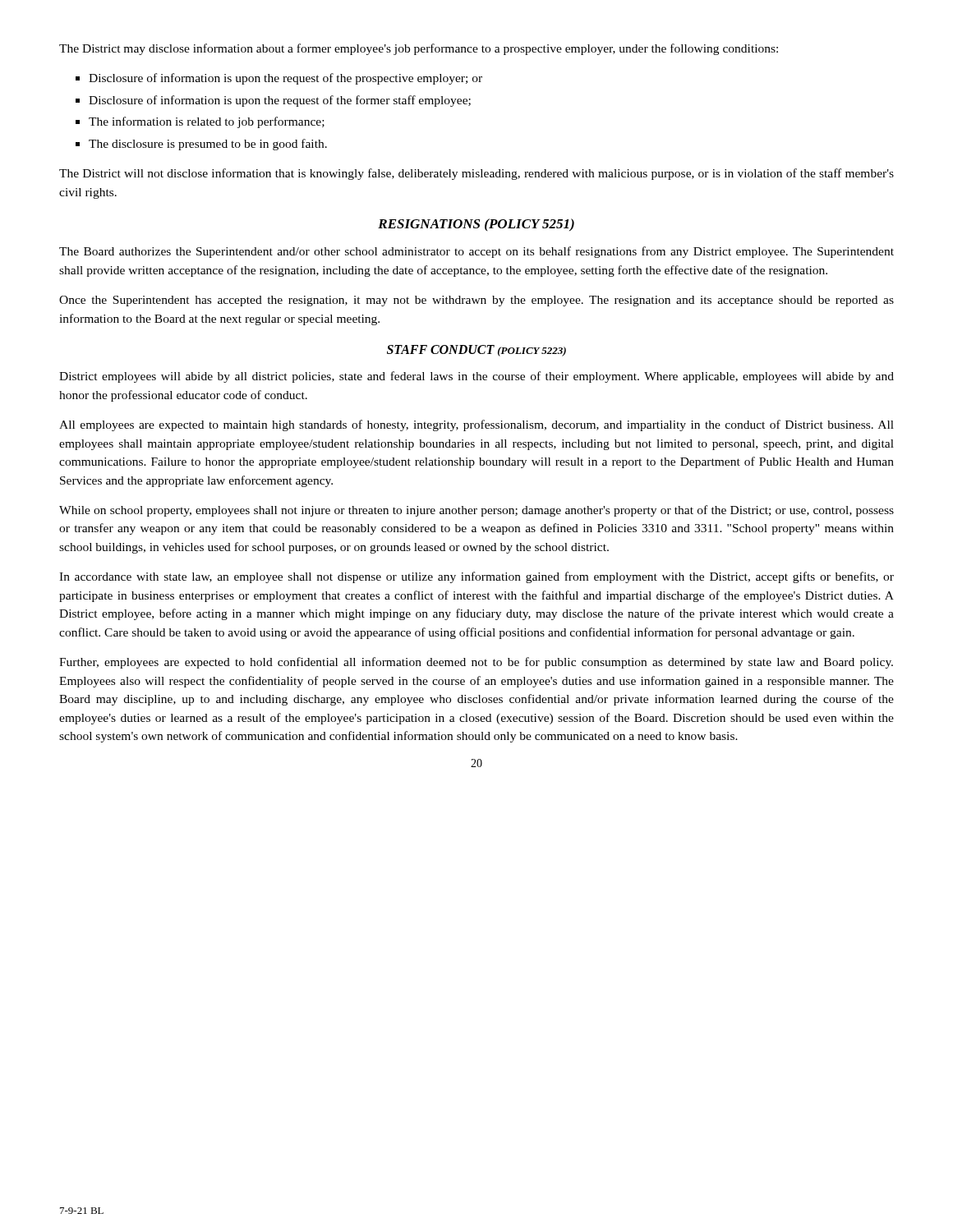The width and height of the screenshot is (953, 1232).
Task: Click the passage that begins "All employees are expected"
Action: [x=476, y=453]
